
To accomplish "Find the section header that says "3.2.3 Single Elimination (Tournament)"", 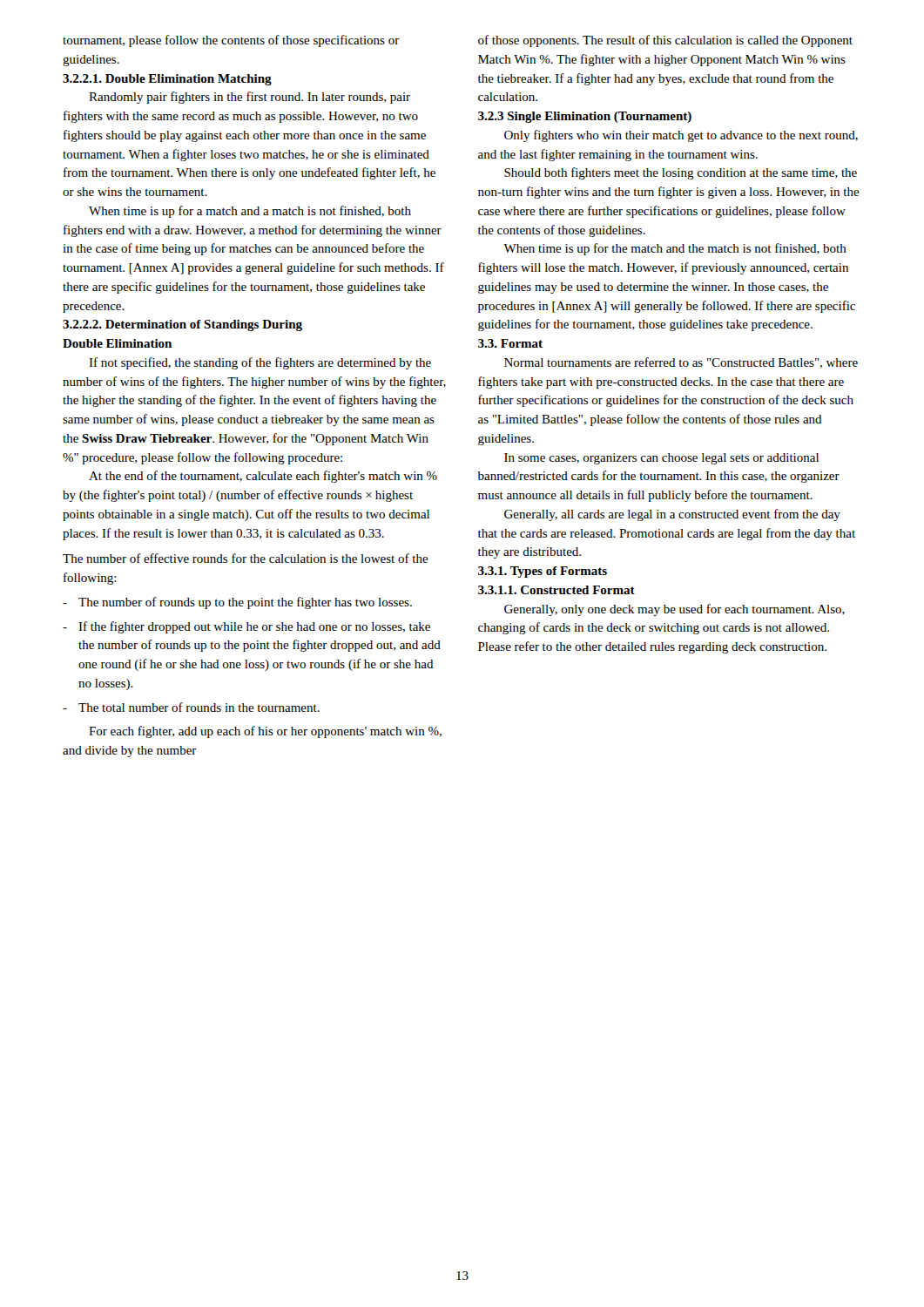I will point(669,117).
